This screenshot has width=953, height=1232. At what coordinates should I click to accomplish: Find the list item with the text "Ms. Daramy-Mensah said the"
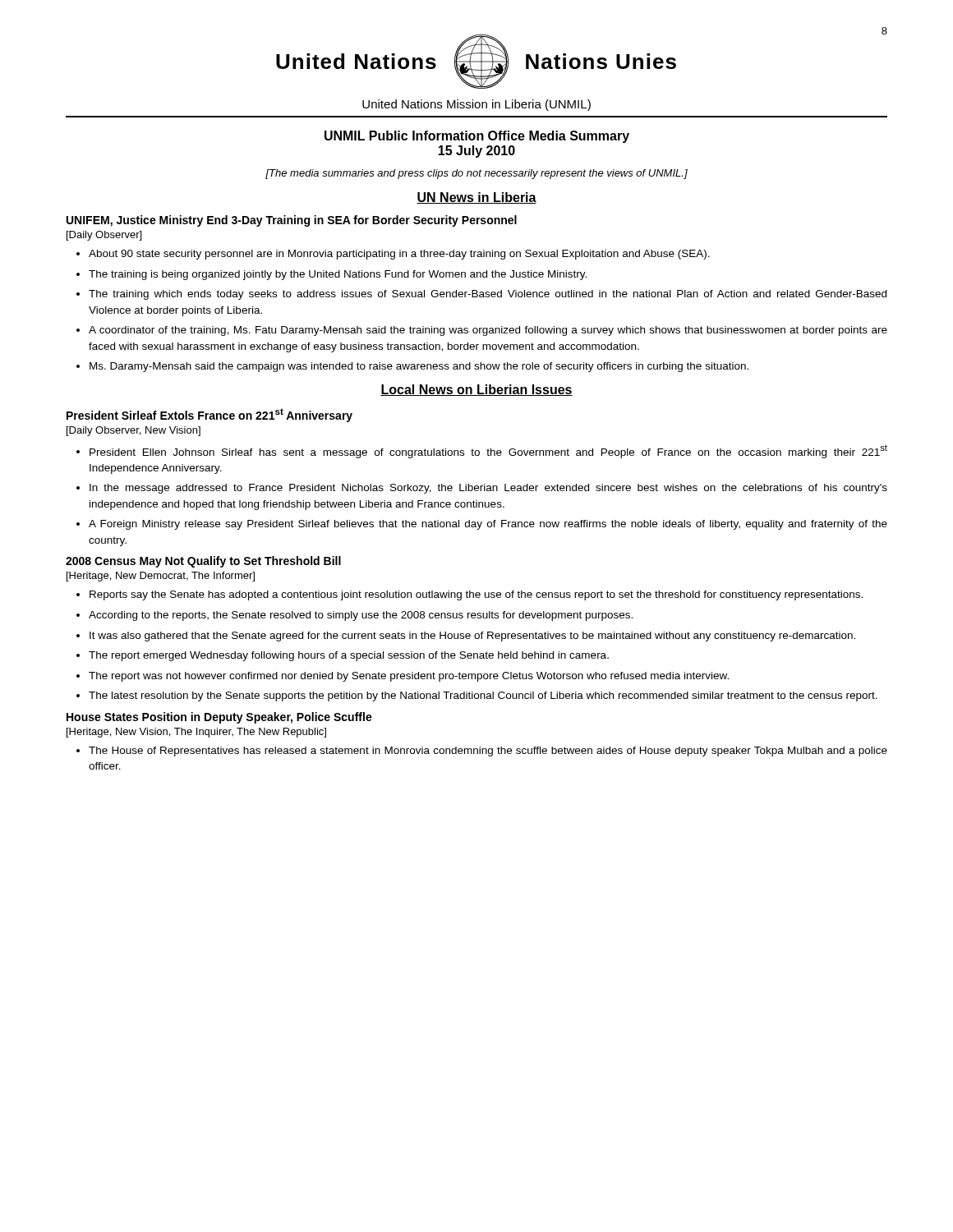[488, 366]
